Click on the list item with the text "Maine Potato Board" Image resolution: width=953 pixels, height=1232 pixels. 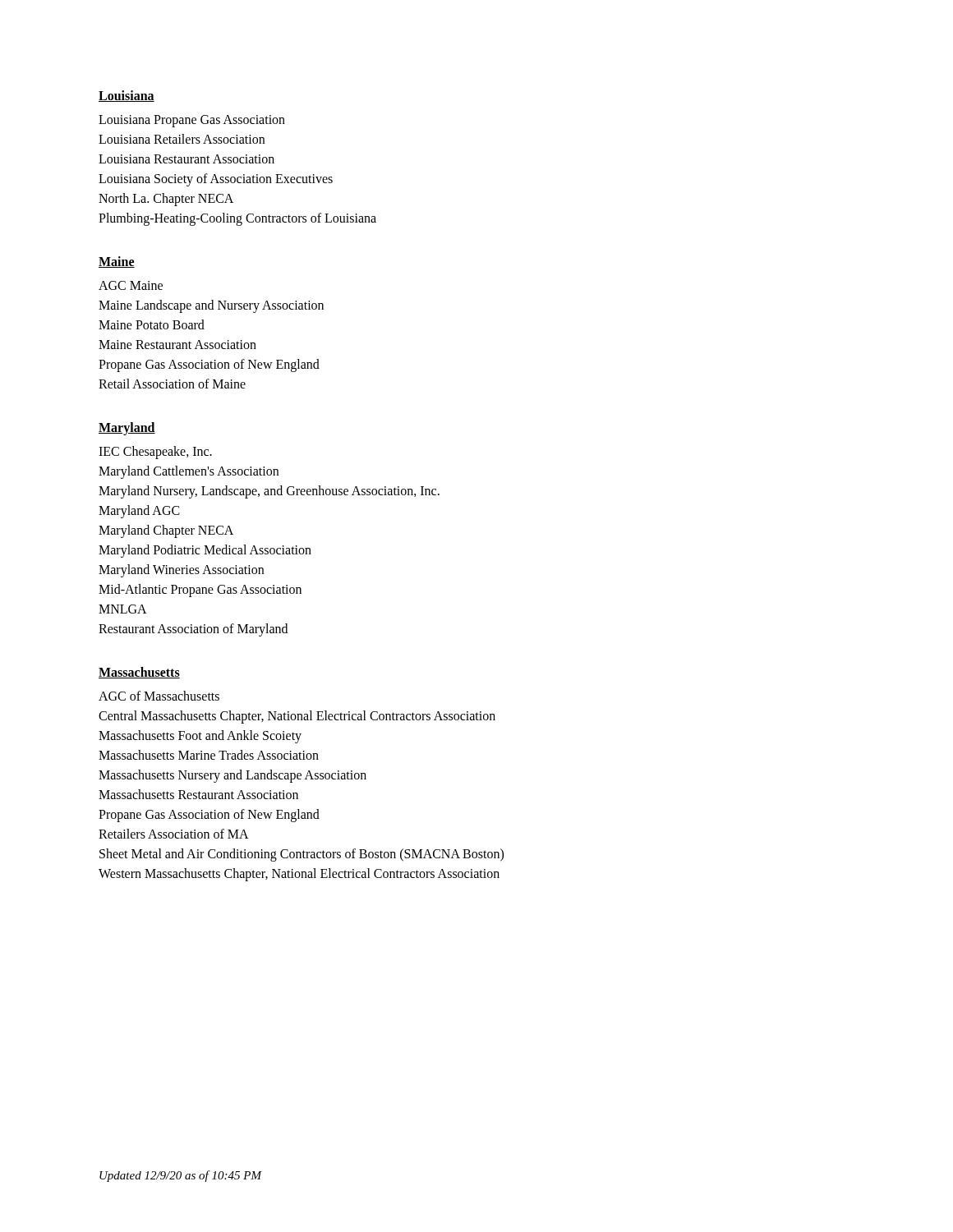[151, 325]
